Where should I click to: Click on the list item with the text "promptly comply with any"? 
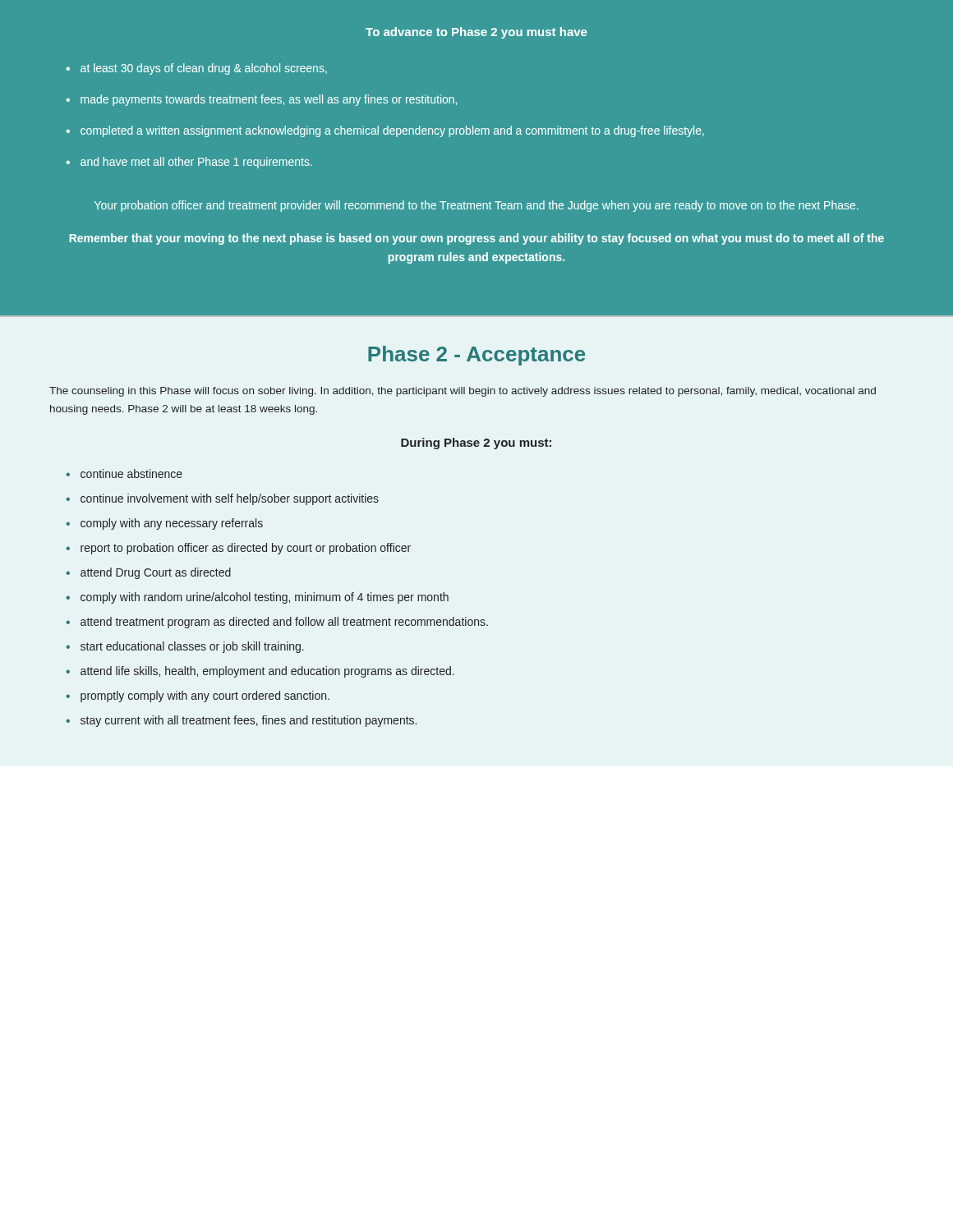point(205,696)
